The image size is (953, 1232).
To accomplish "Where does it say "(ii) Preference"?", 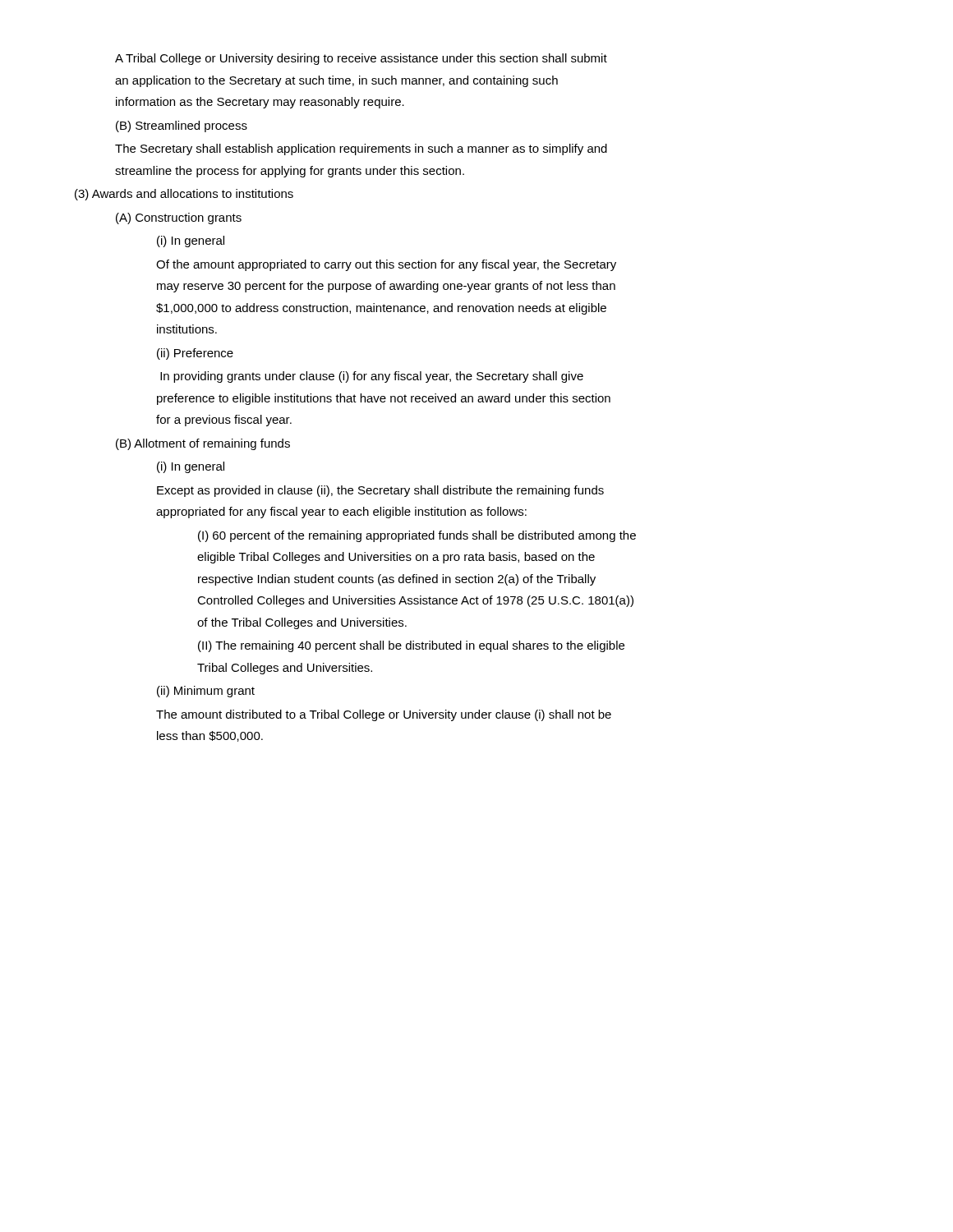I will [x=195, y=352].
